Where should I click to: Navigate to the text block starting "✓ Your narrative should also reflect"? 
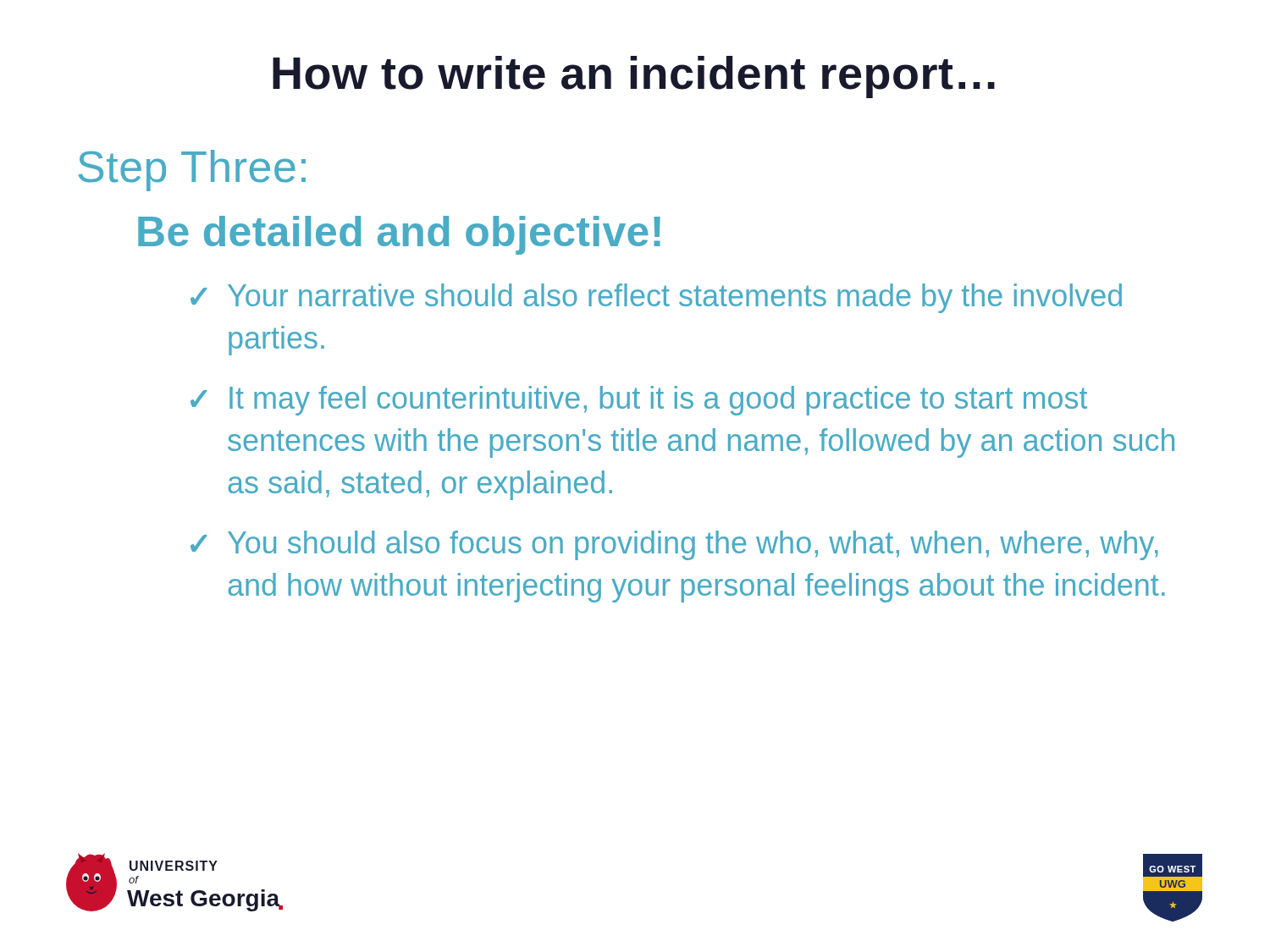coord(686,317)
